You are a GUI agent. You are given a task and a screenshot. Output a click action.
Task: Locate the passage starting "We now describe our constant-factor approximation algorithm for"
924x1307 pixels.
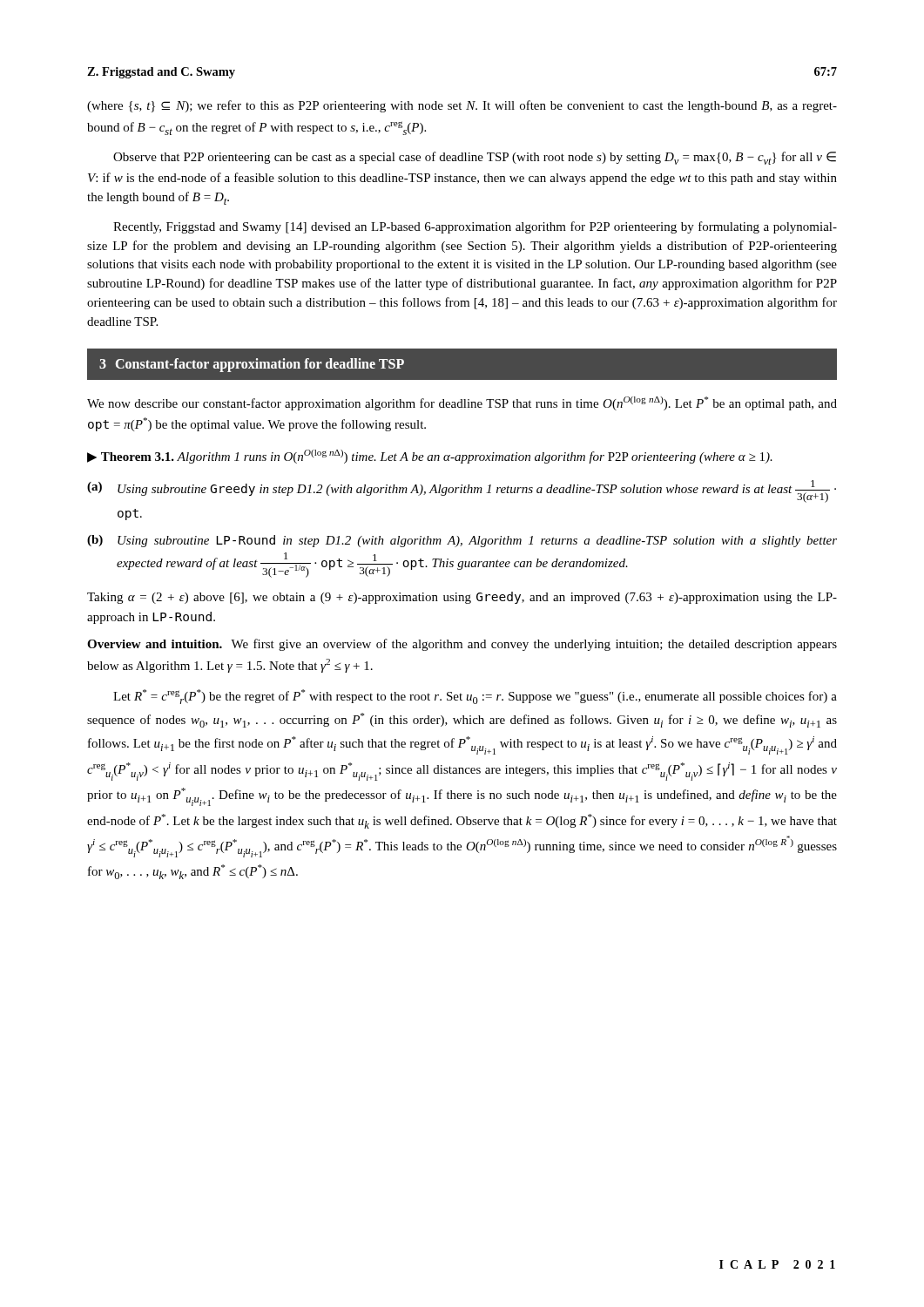tap(462, 413)
